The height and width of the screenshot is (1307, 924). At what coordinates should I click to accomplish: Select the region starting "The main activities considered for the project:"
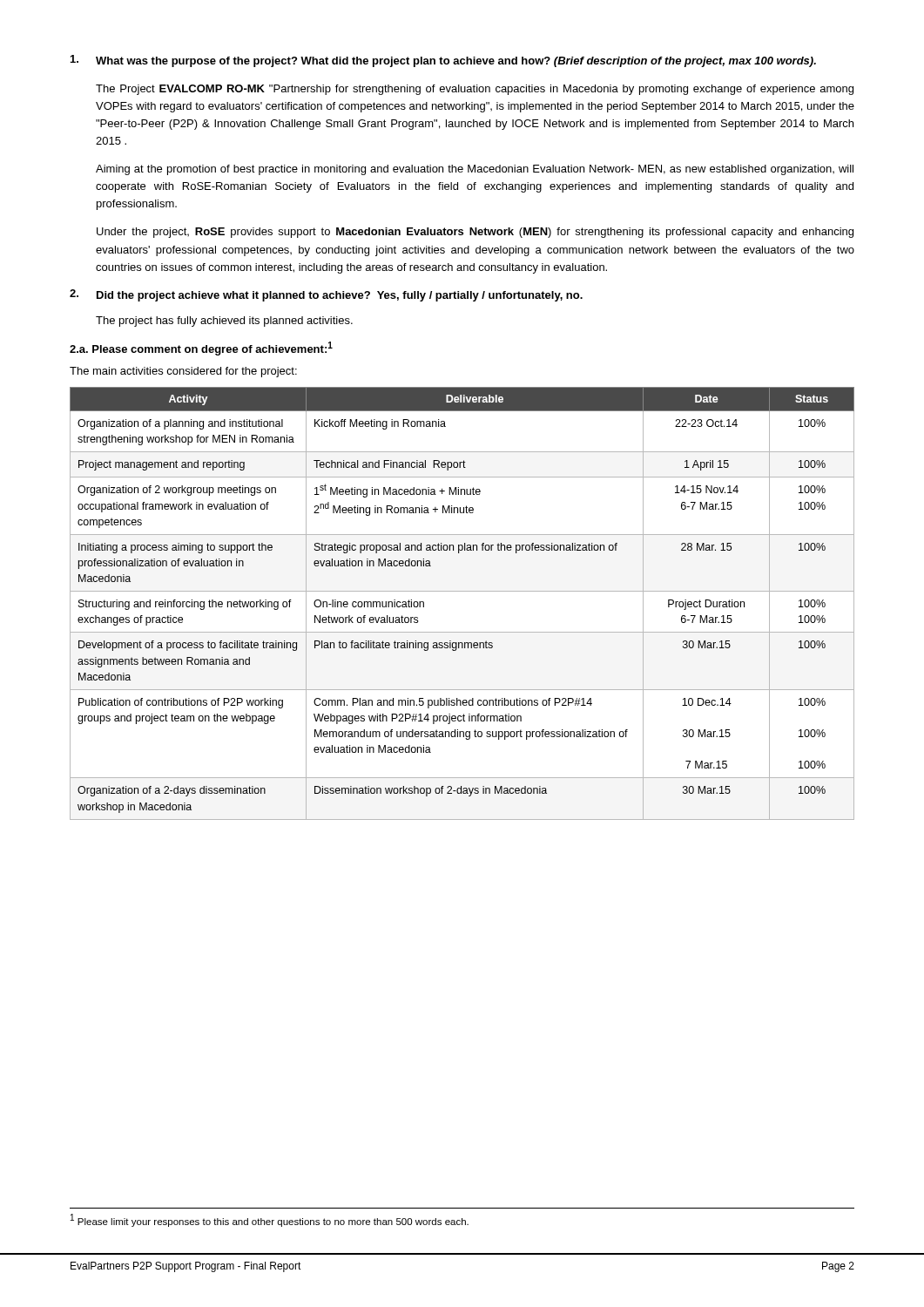click(184, 371)
